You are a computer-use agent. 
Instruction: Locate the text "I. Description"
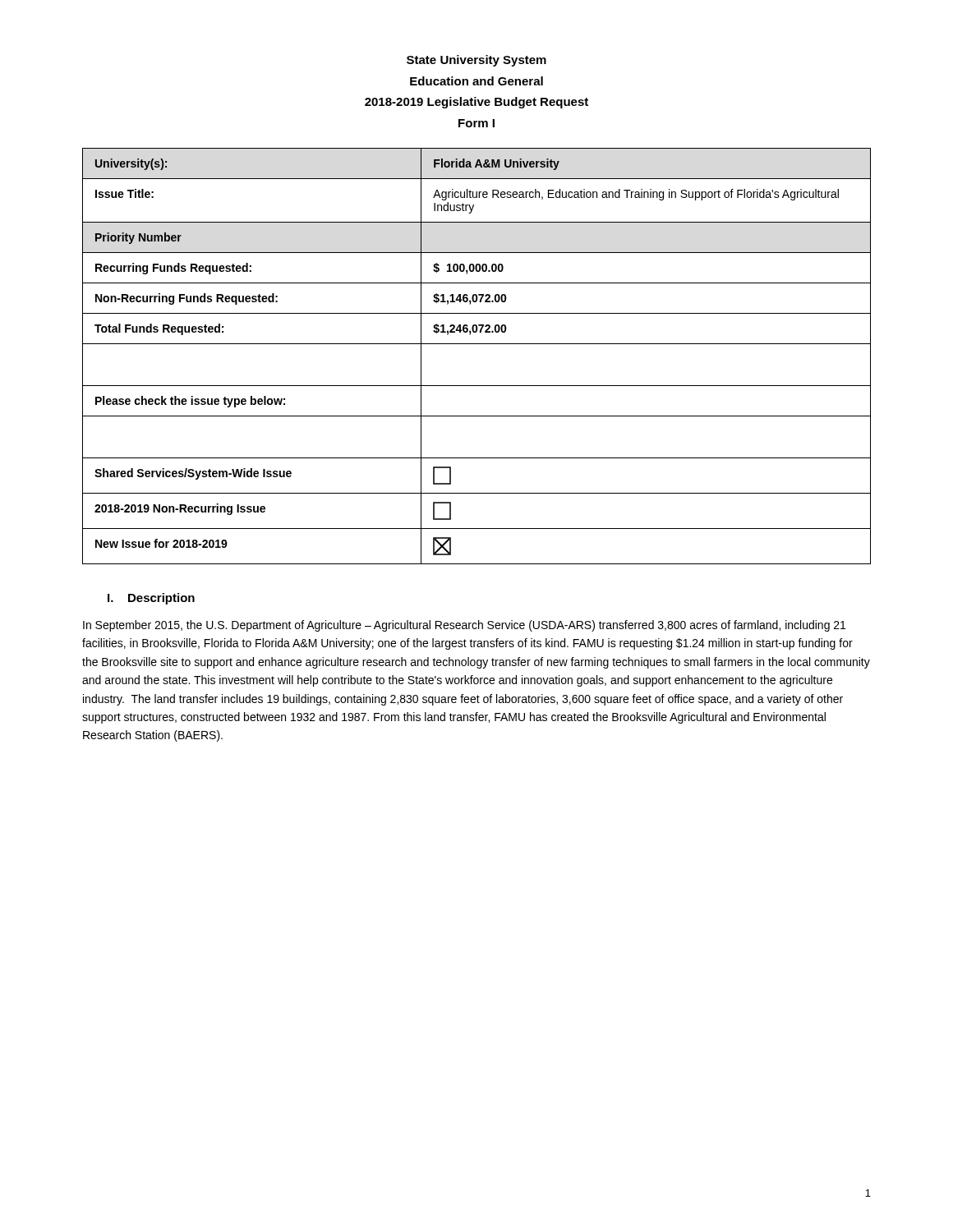click(151, 598)
